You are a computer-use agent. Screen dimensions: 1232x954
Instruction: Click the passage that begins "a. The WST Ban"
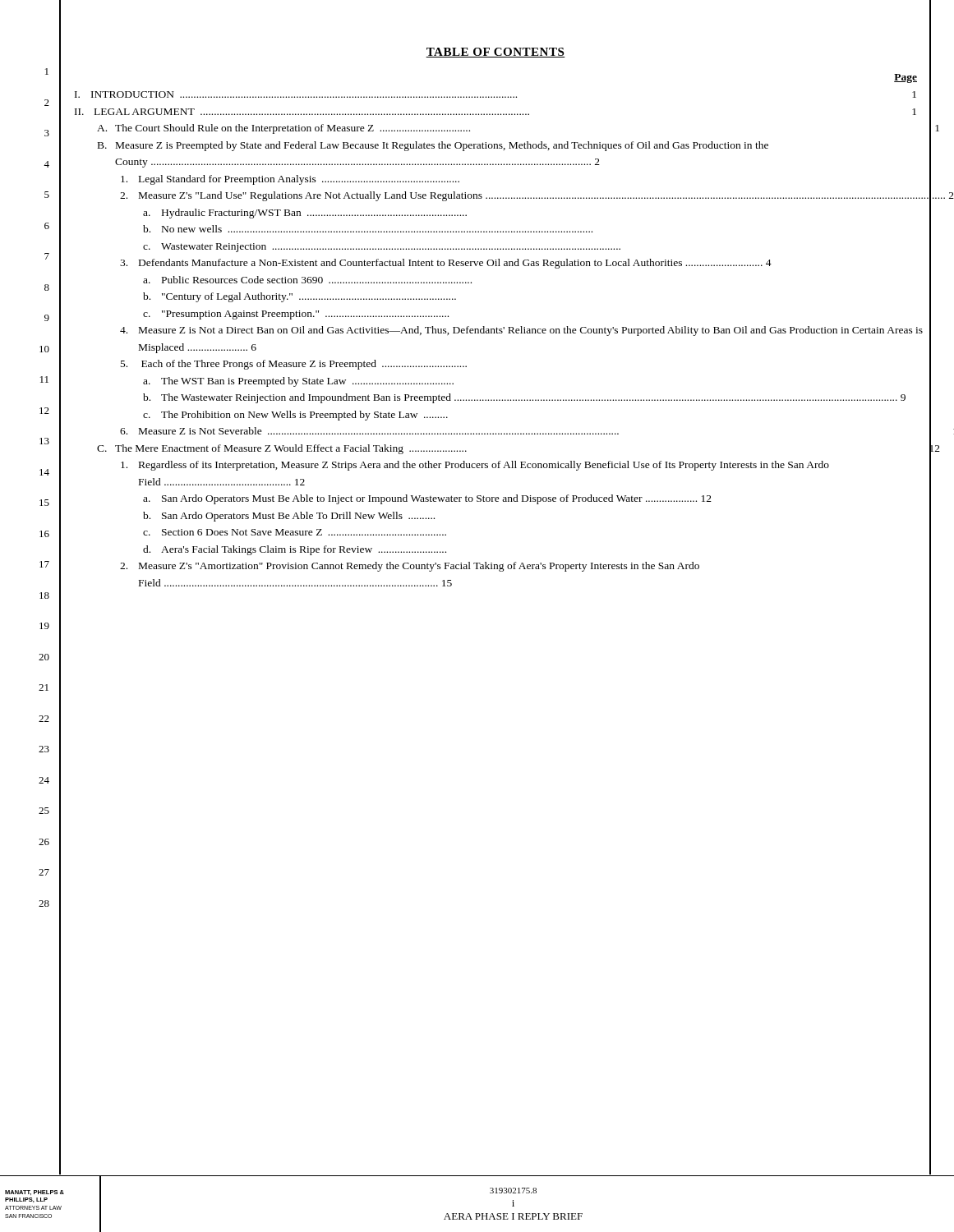(293, 382)
